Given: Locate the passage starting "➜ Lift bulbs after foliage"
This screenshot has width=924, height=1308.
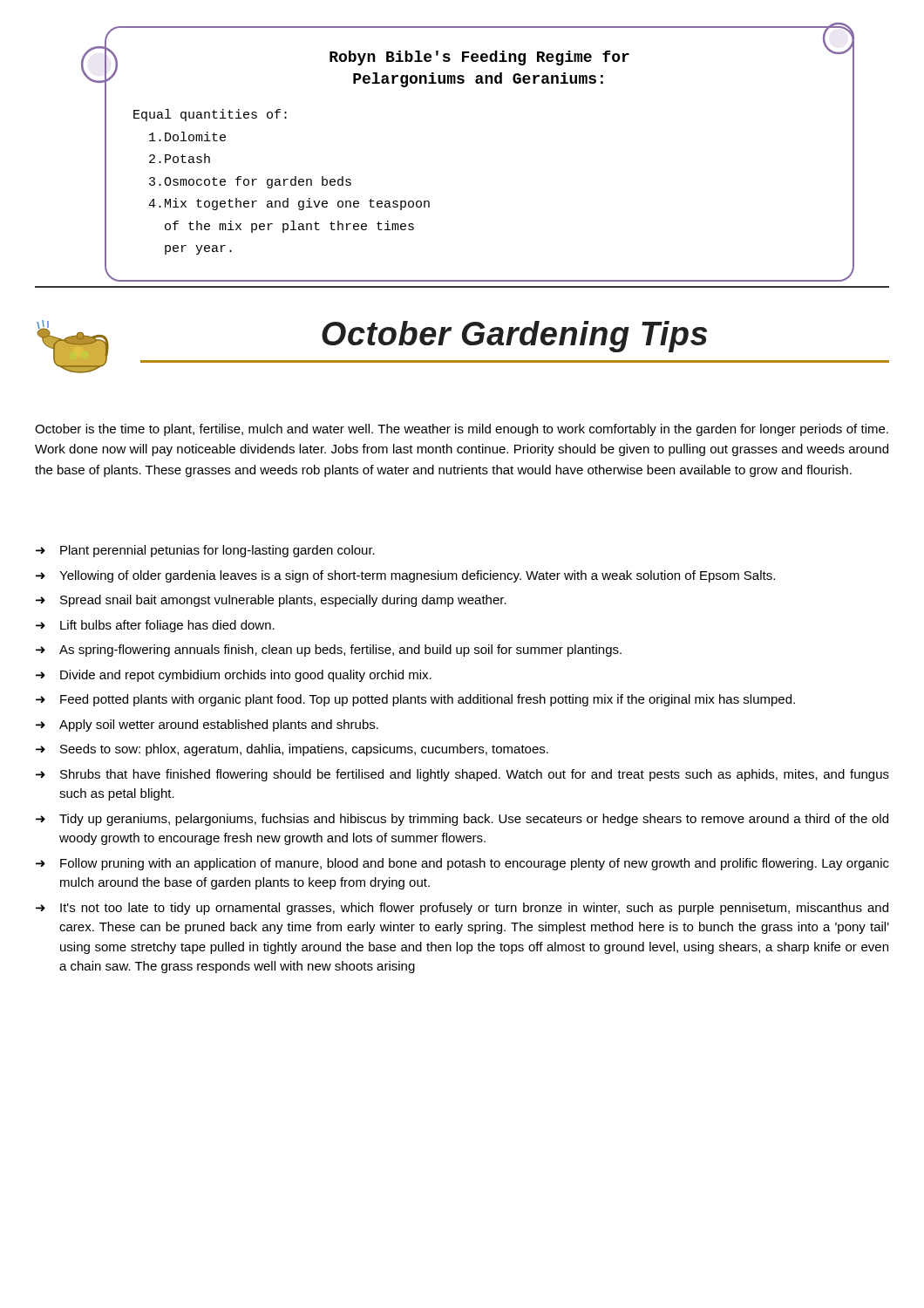Looking at the screenshot, I should pos(155,626).
